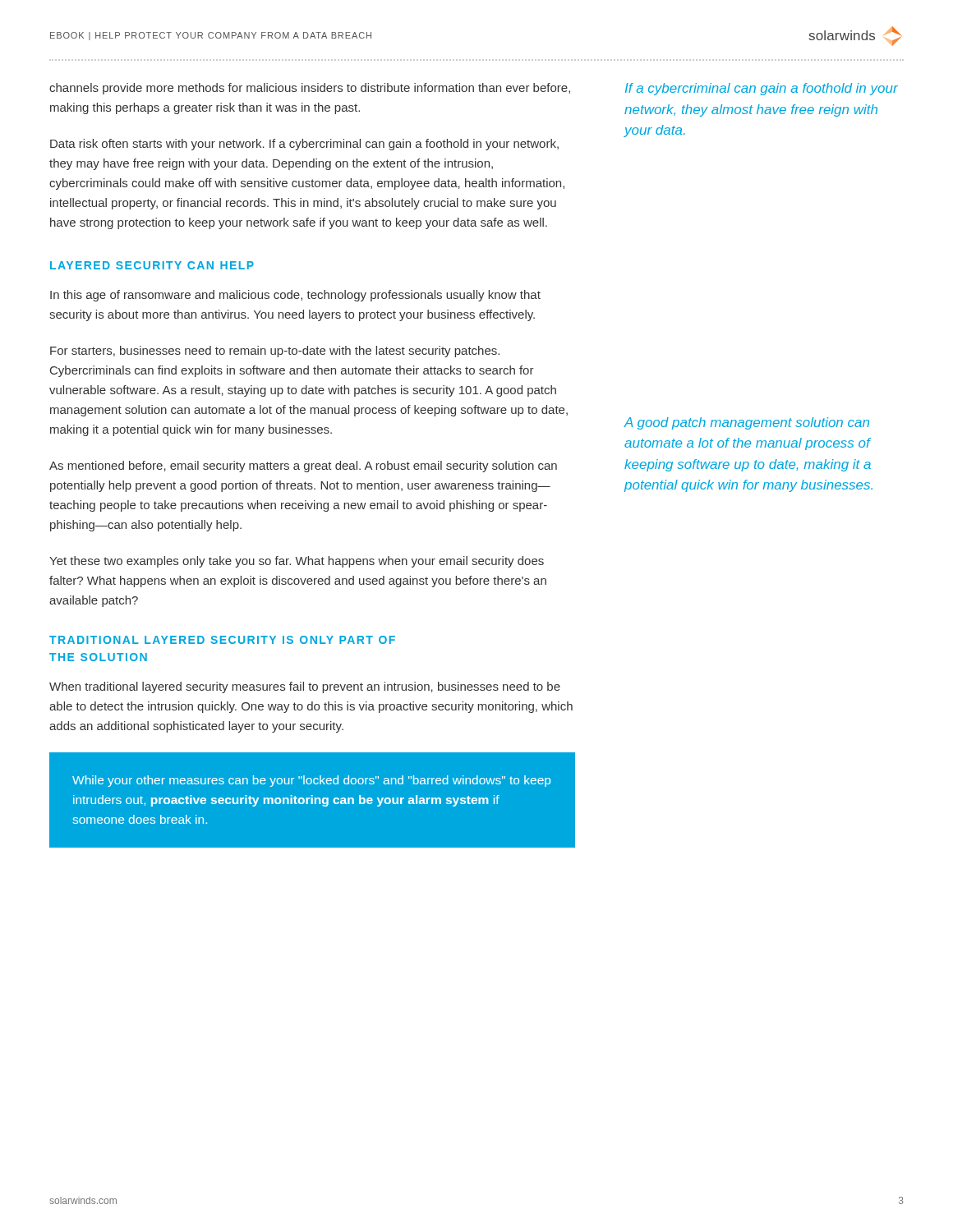Locate the section header with the text "LAYERED SECURITY CAN HELP"
The width and height of the screenshot is (953, 1232).
click(152, 265)
